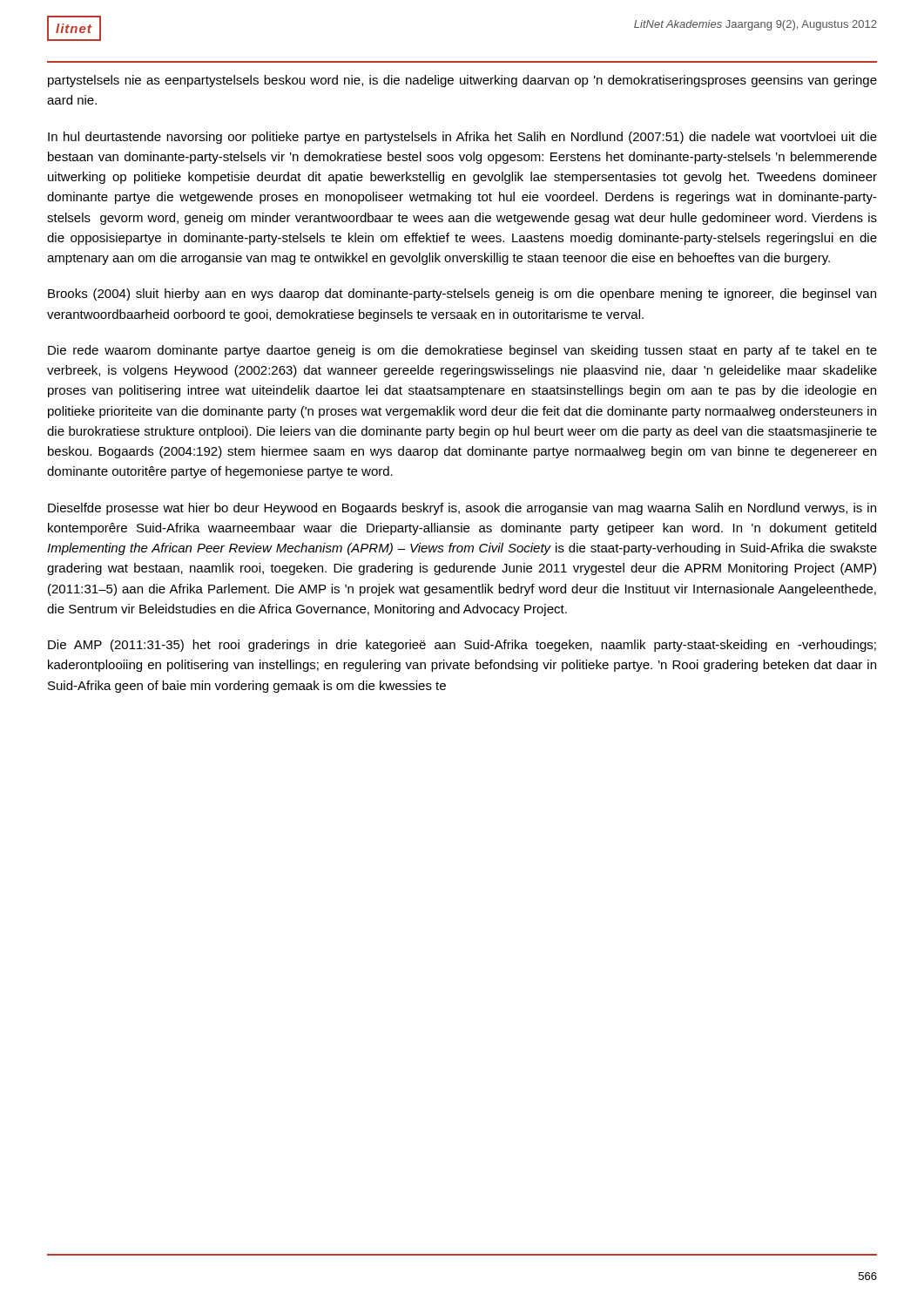Point to the element starting "Die rede waarom"
Image resolution: width=924 pixels, height=1307 pixels.
click(x=462, y=410)
